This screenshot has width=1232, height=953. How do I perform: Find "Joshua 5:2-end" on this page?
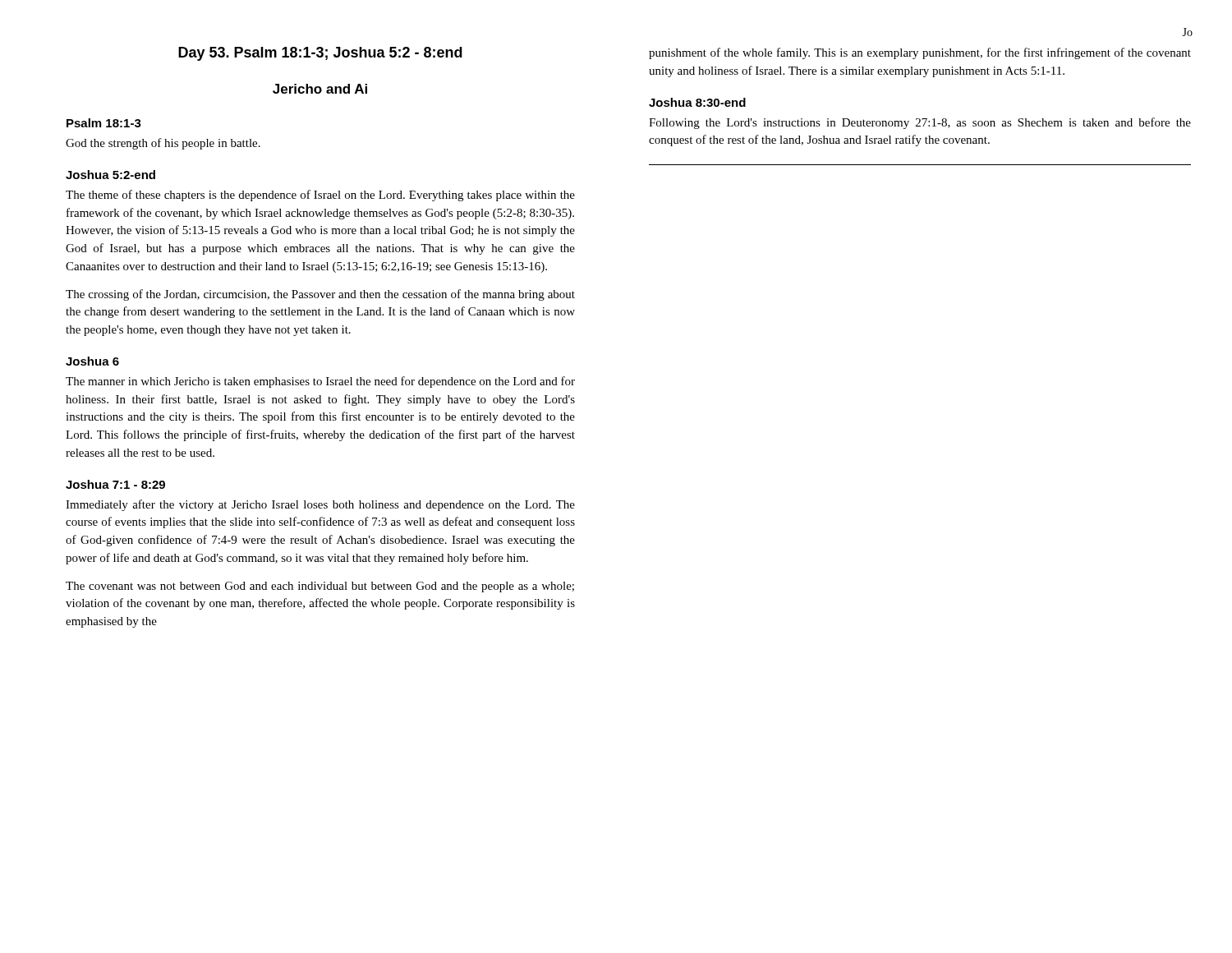click(x=111, y=174)
